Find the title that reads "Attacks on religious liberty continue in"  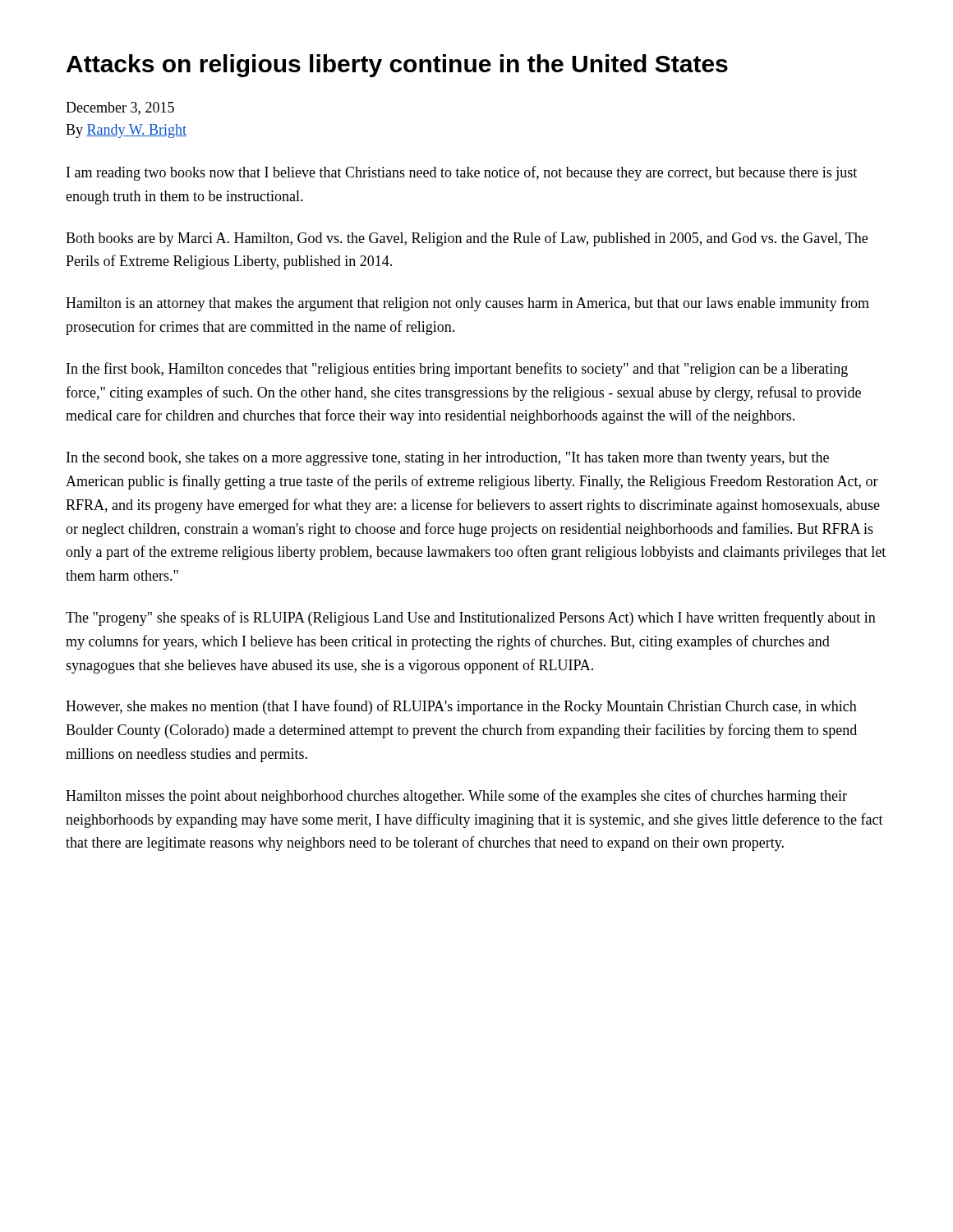pyautogui.click(x=397, y=64)
